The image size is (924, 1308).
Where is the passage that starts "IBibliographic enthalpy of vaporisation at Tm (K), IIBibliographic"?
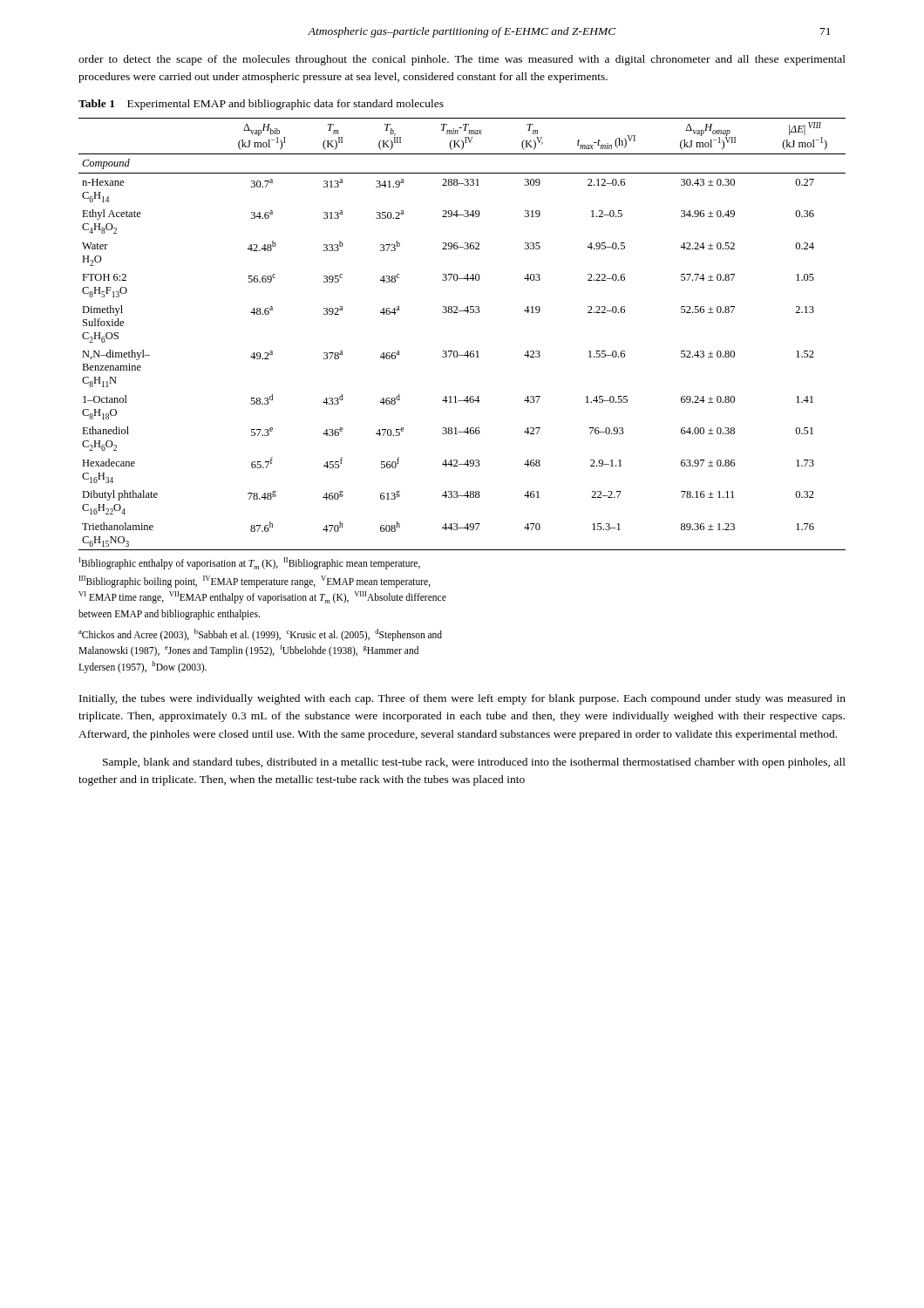250,563
